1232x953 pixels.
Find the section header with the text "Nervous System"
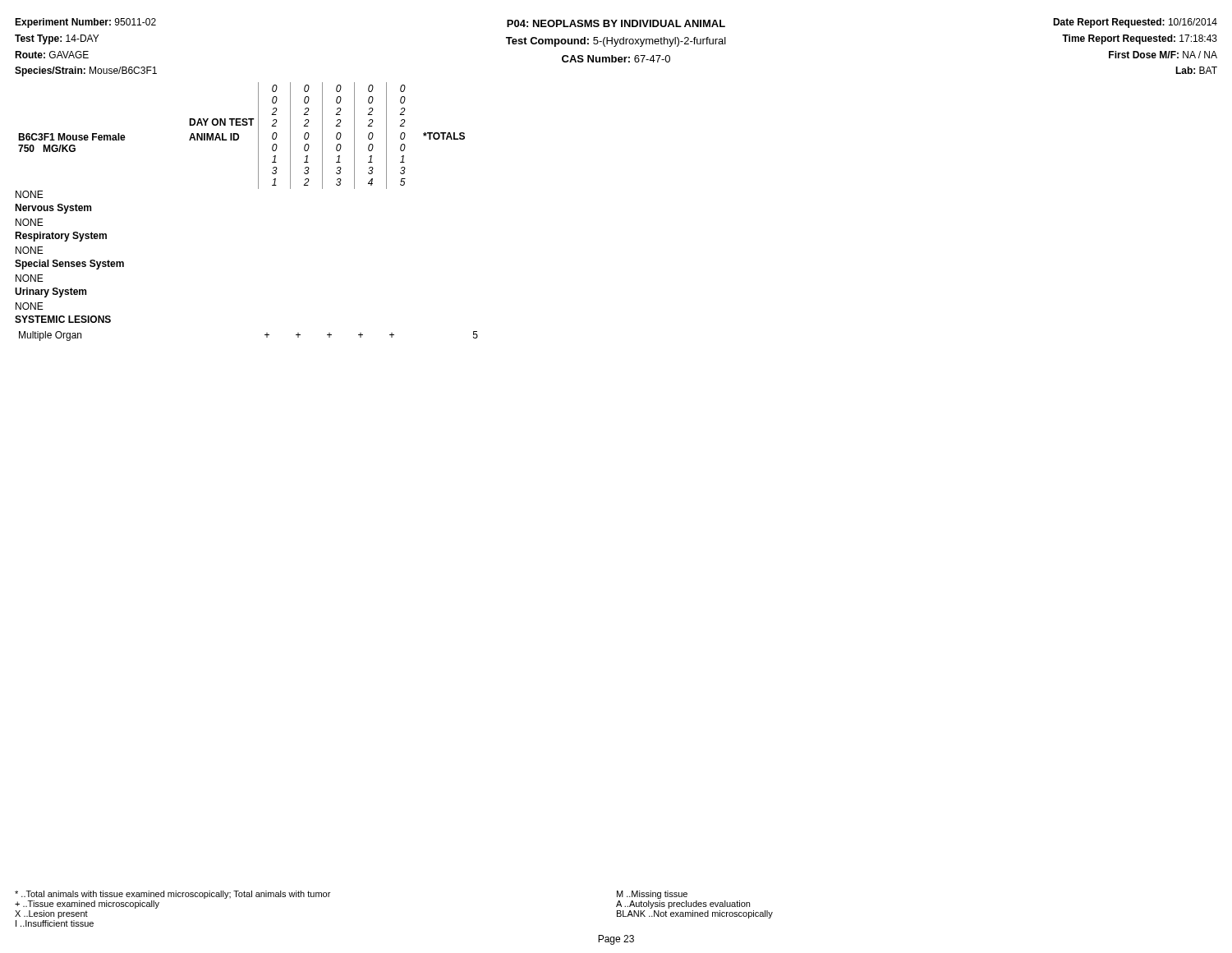(x=53, y=208)
